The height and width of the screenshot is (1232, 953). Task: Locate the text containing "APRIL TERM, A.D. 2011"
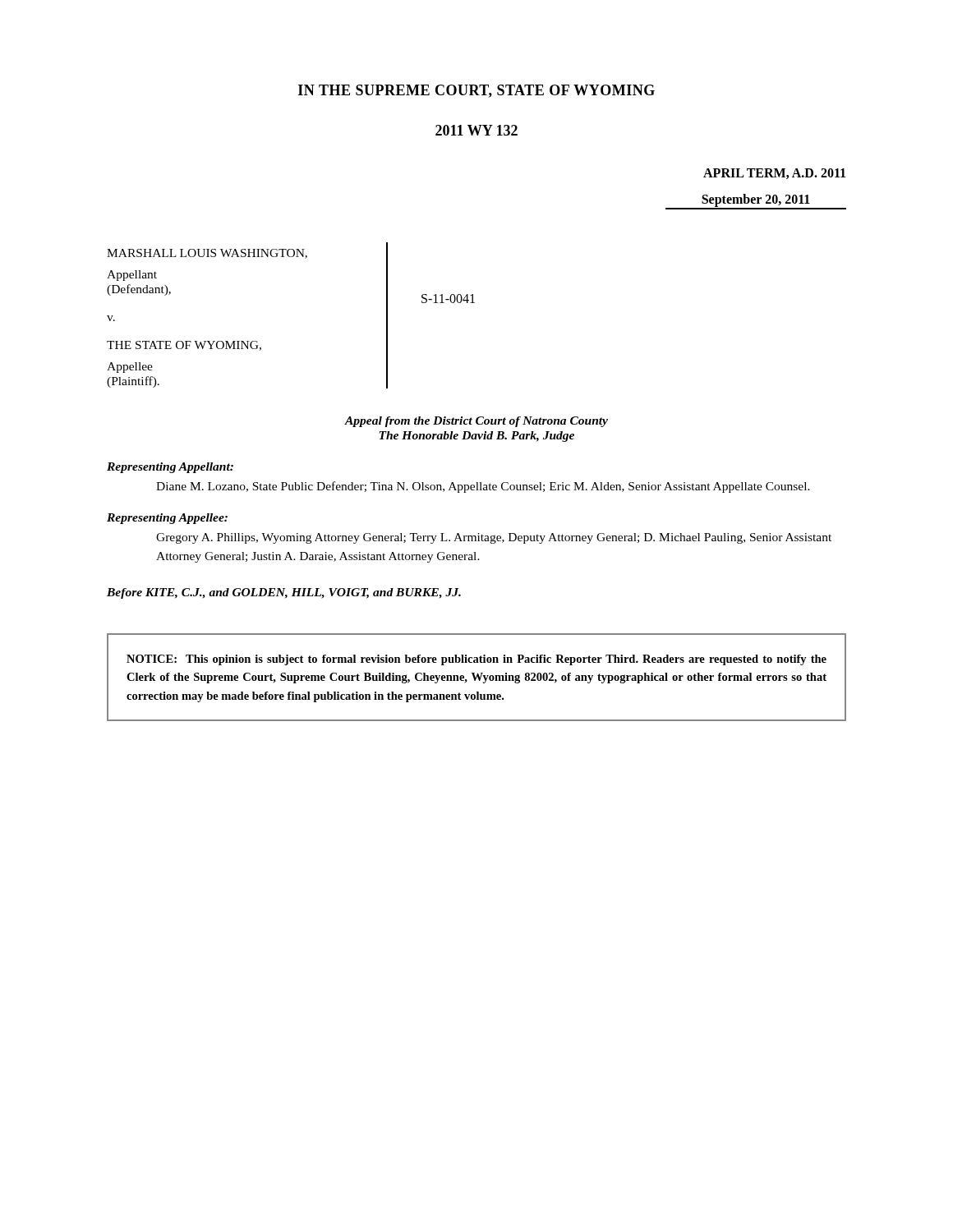point(775,173)
